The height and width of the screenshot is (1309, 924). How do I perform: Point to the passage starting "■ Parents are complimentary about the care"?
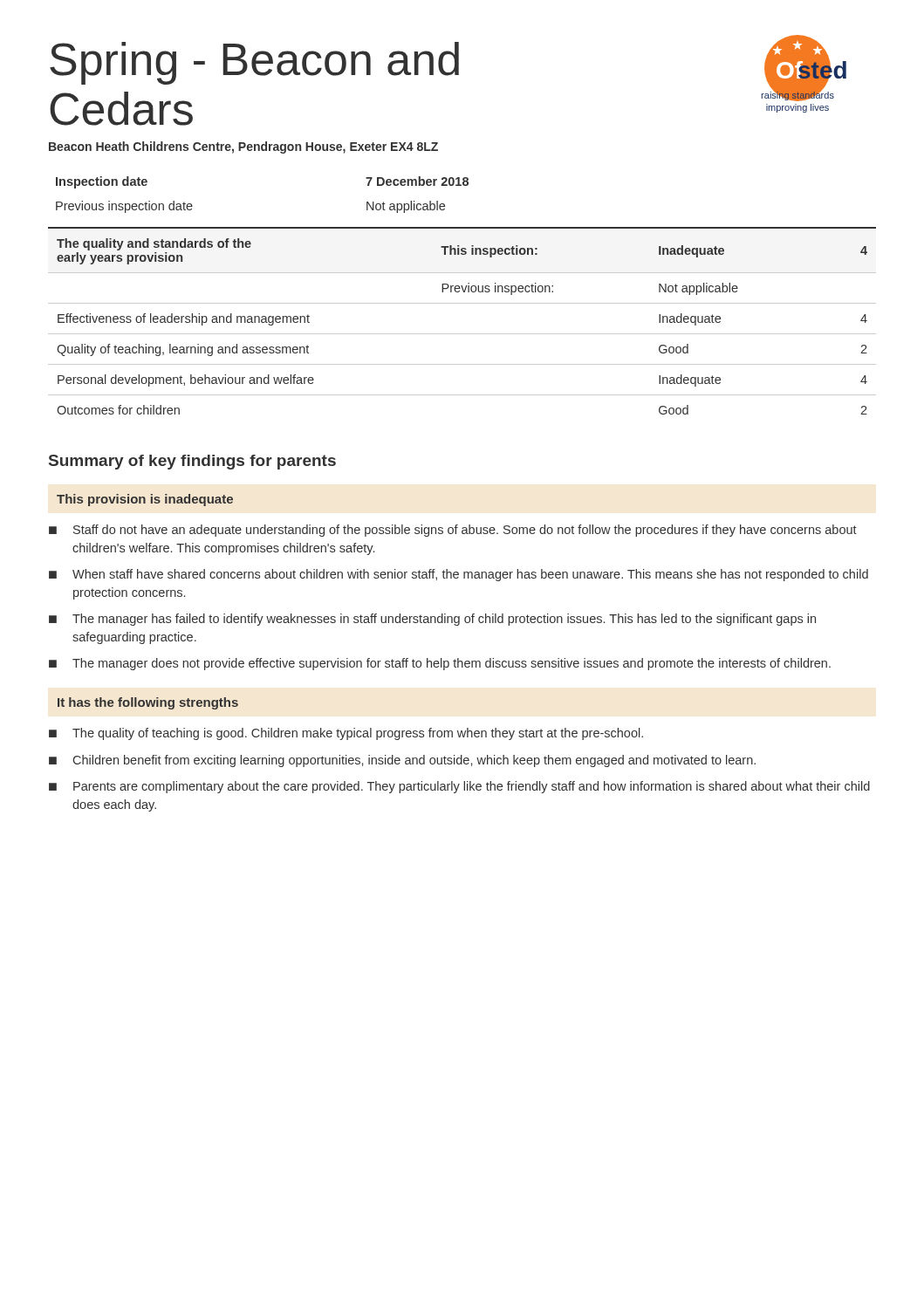point(462,796)
